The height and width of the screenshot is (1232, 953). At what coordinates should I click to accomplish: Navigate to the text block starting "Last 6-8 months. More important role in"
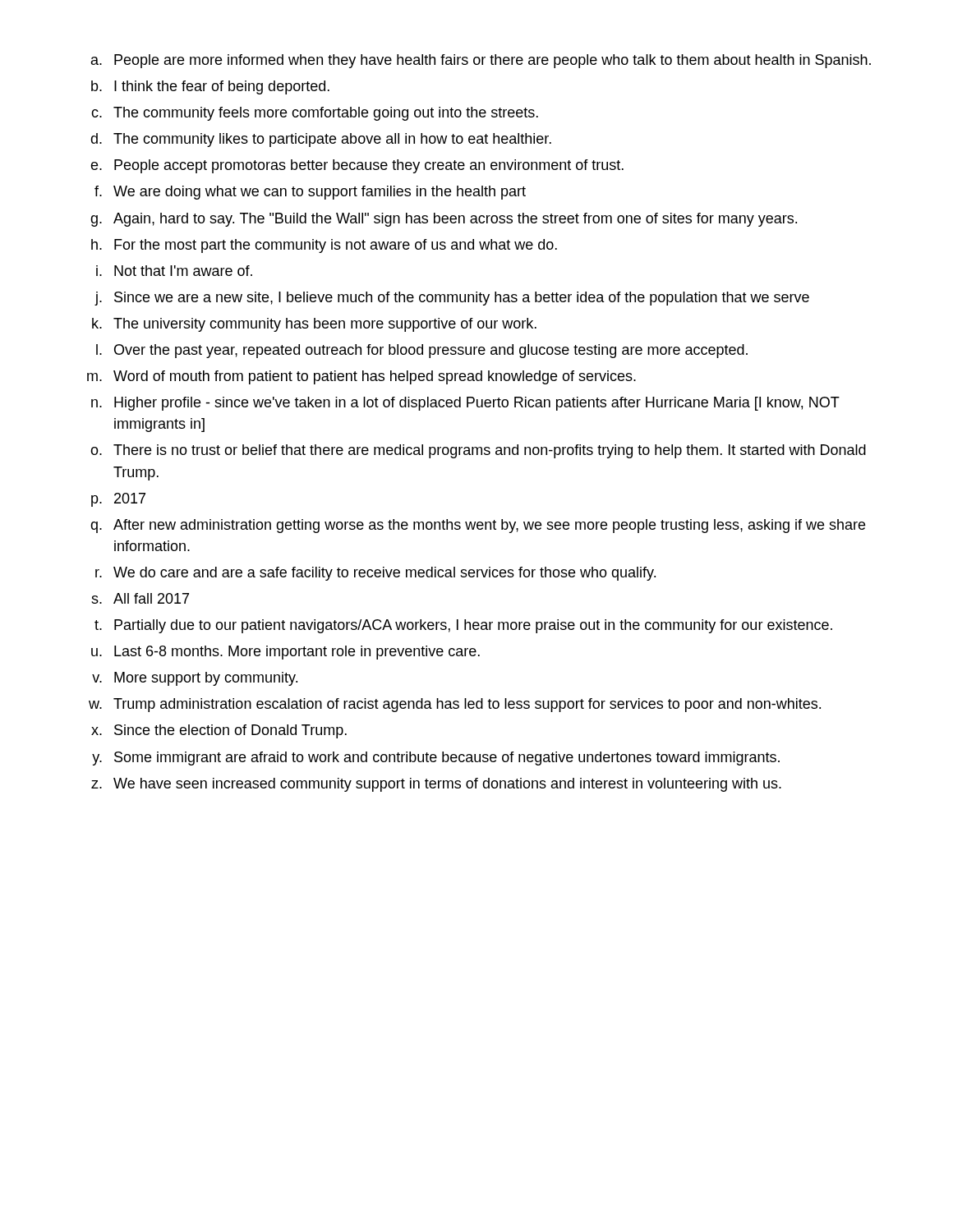tap(297, 651)
